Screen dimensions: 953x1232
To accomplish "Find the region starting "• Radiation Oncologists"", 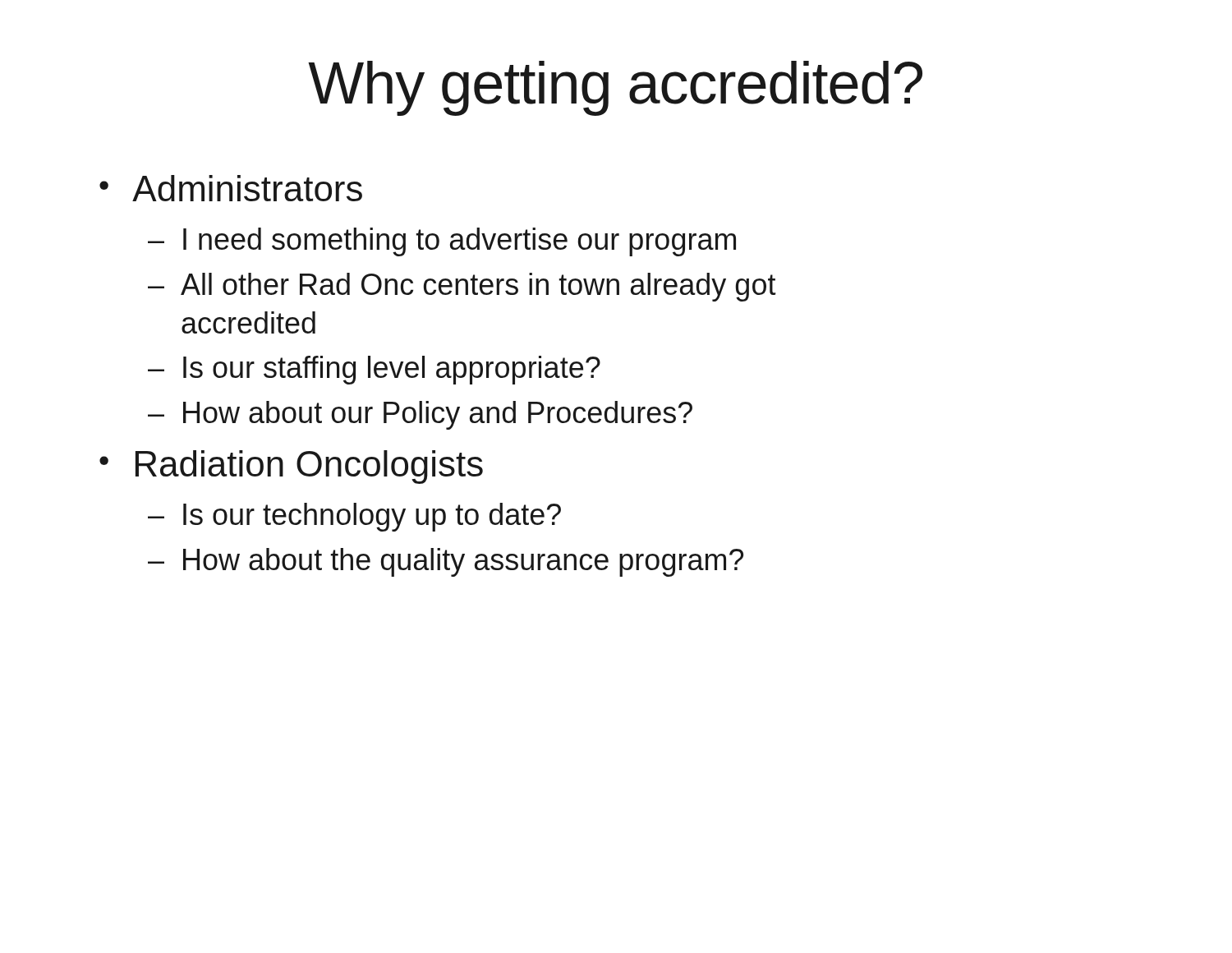I will (291, 464).
